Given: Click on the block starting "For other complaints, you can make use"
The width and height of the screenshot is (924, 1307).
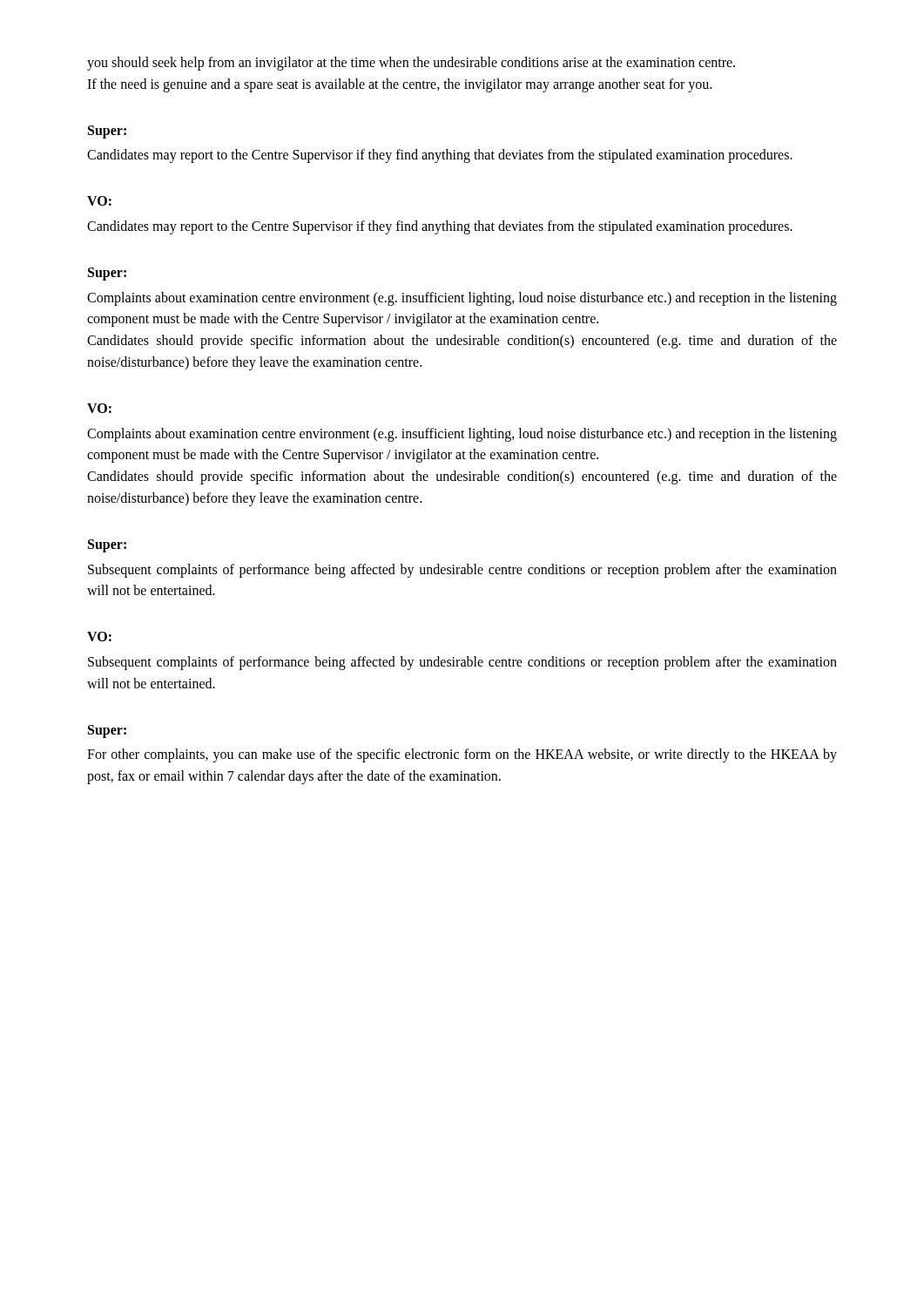Looking at the screenshot, I should click(x=462, y=765).
